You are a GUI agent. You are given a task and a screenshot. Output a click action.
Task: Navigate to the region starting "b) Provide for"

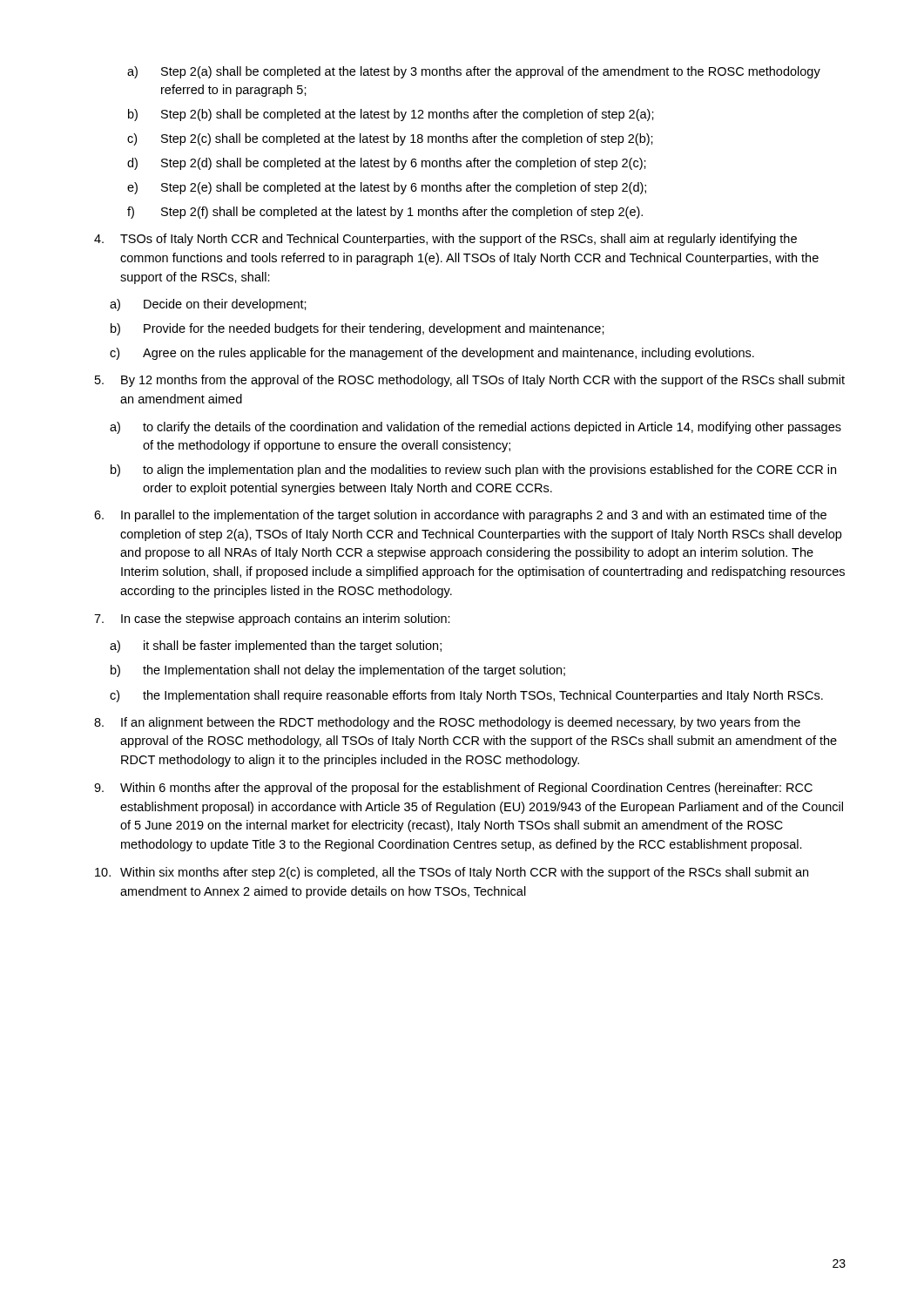pos(478,329)
